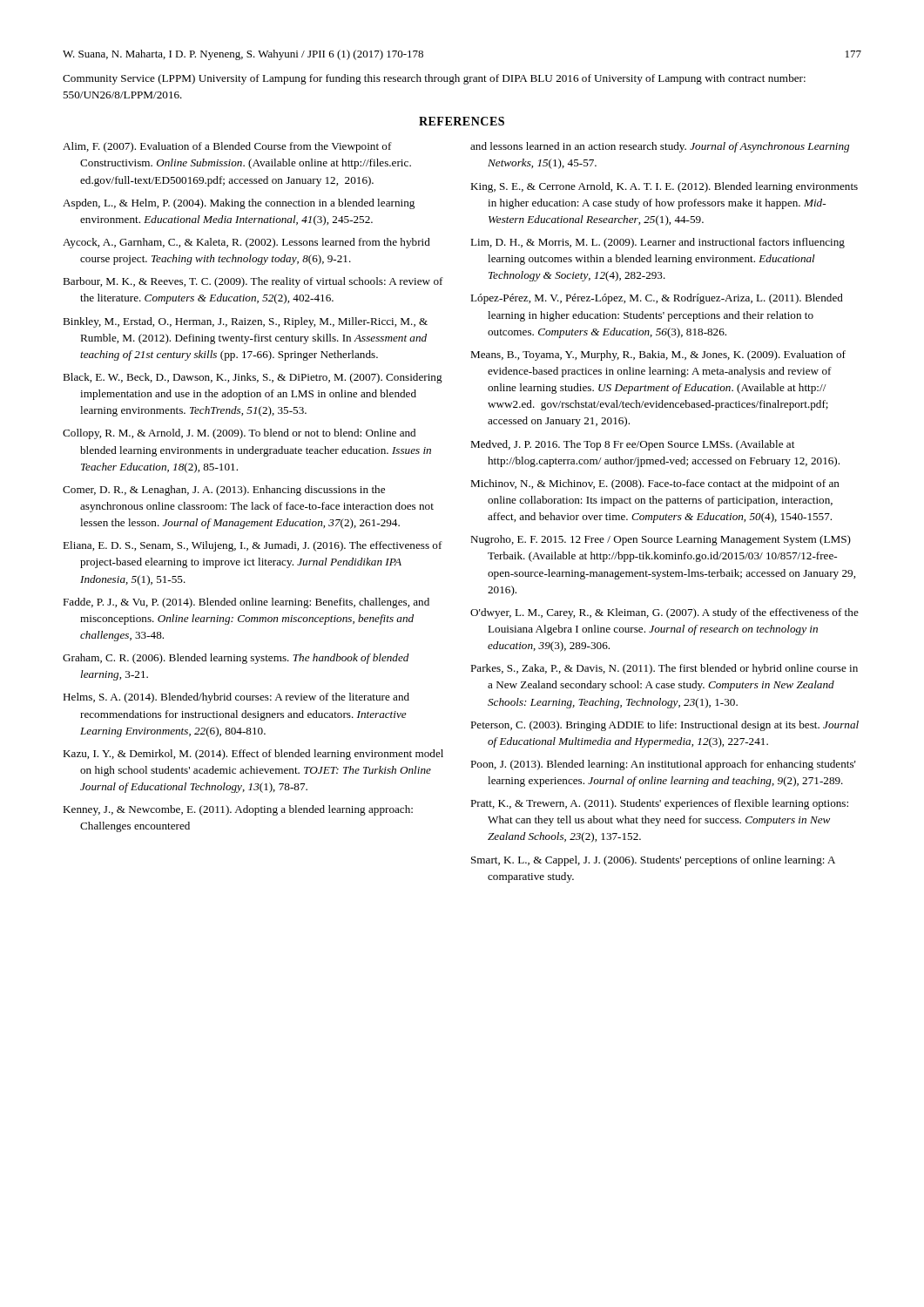This screenshot has height=1307, width=924.
Task: Click on the region starting "Aycock, A., Garnham, C., & Kaleta, R. (2002)."
Action: pos(246,250)
